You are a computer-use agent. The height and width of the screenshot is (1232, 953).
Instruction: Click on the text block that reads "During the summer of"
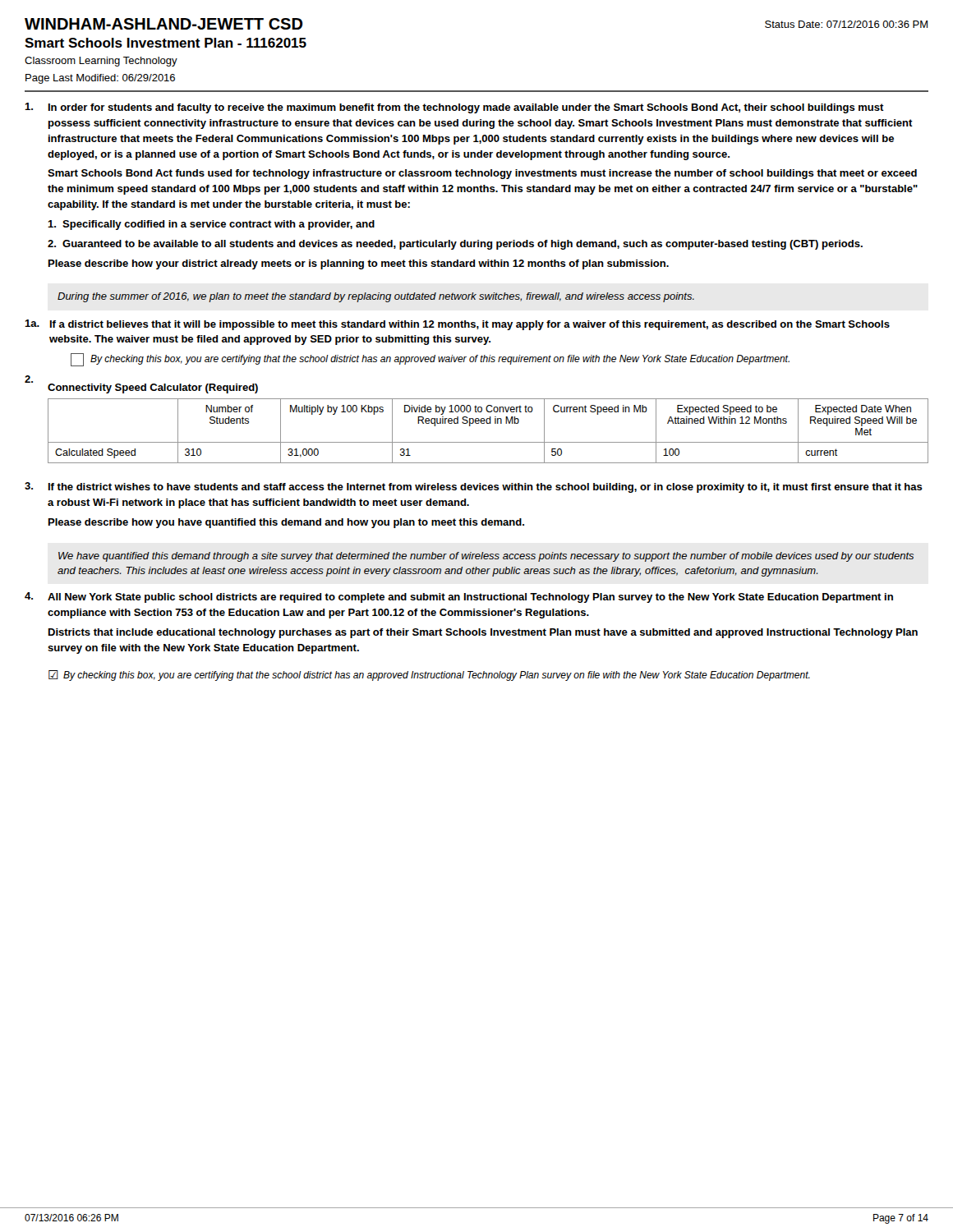tap(376, 296)
